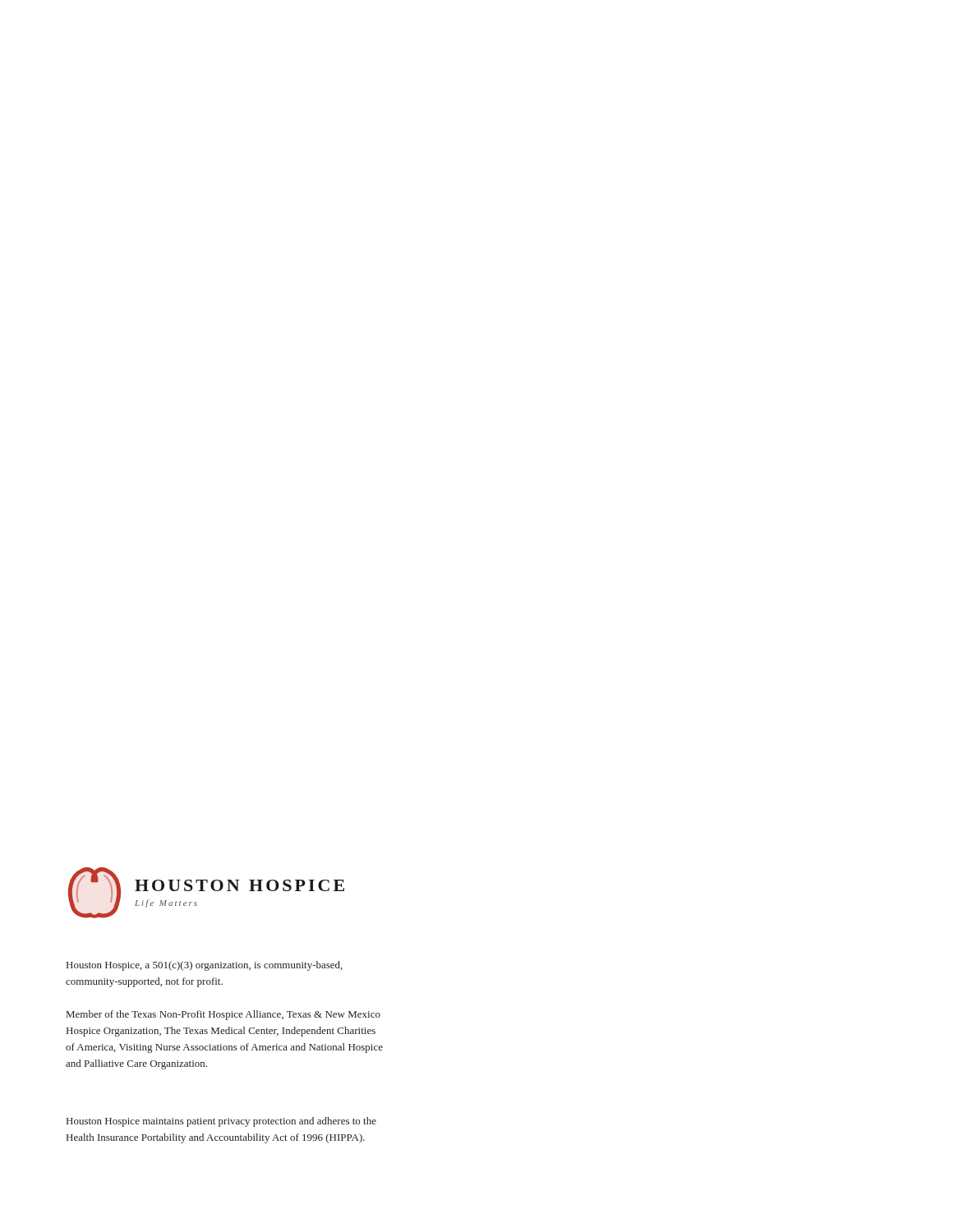This screenshot has width=953, height=1232.
Task: Locate the passage starting "Member of the"
Action: tap(224, 1039)
